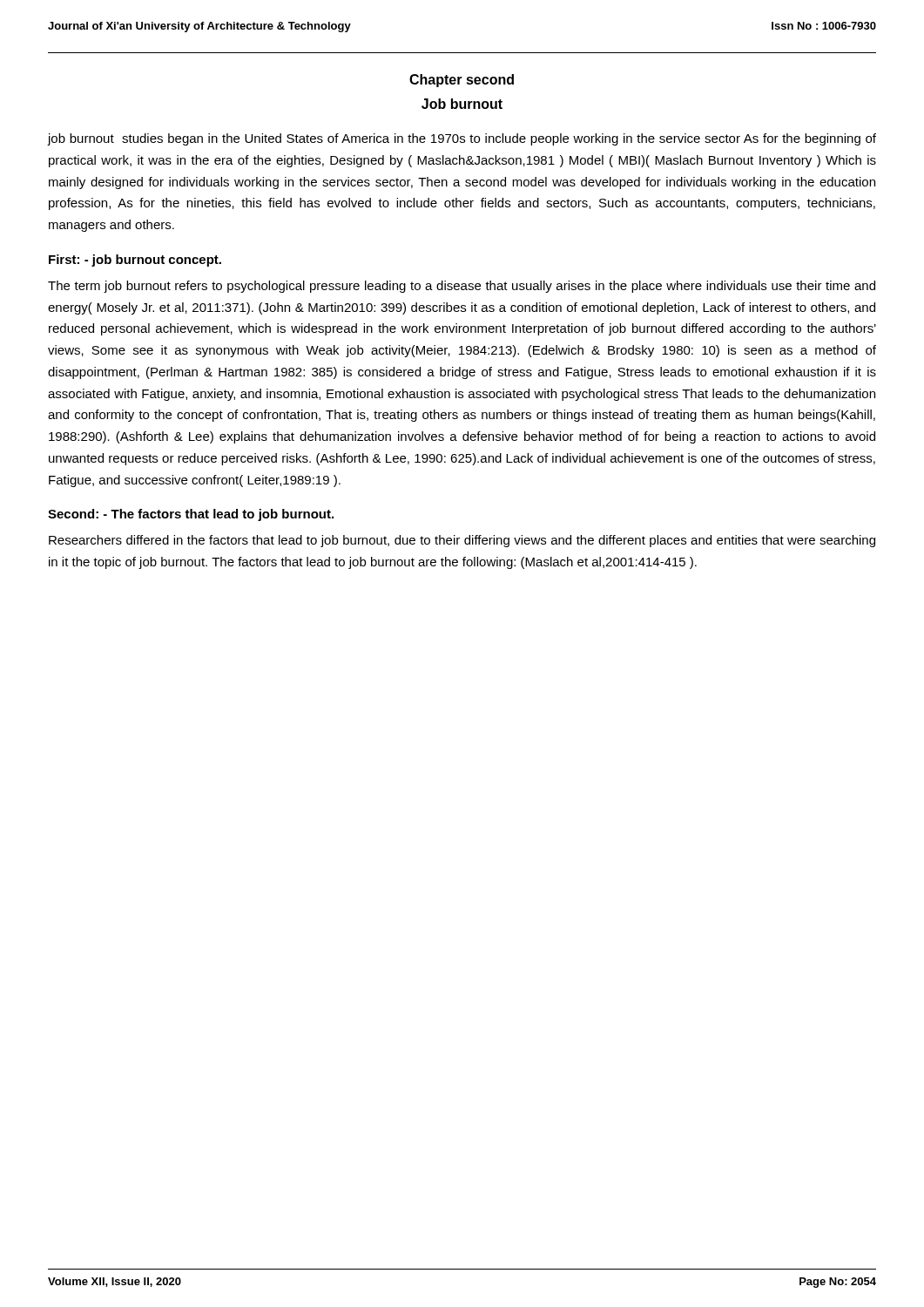Select the section header with the text "First: - job burnout concept."
The image size is (924, 1307).
click(x=135, y=259)
